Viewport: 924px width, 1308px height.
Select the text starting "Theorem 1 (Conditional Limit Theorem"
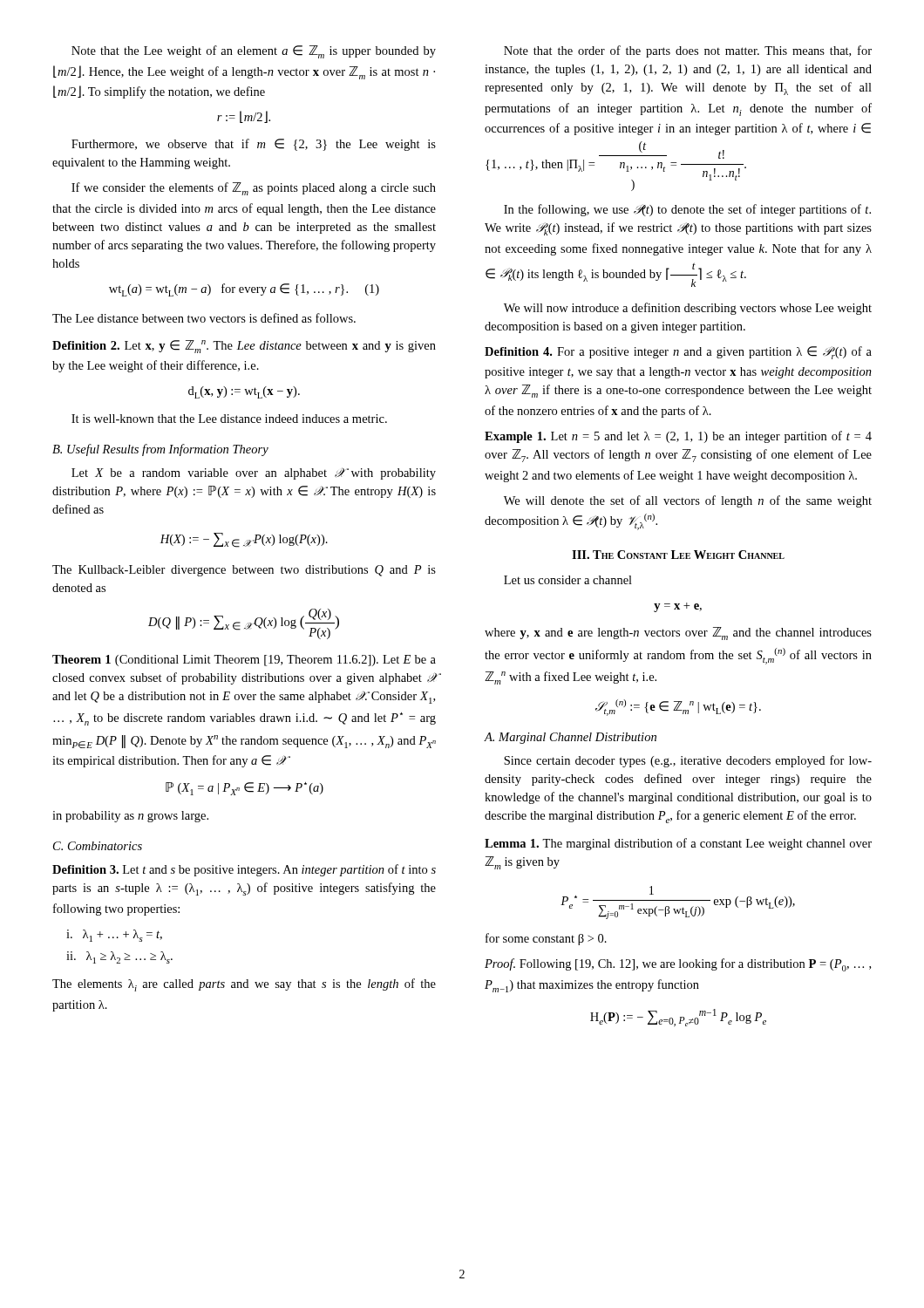(x=244, y=710)
